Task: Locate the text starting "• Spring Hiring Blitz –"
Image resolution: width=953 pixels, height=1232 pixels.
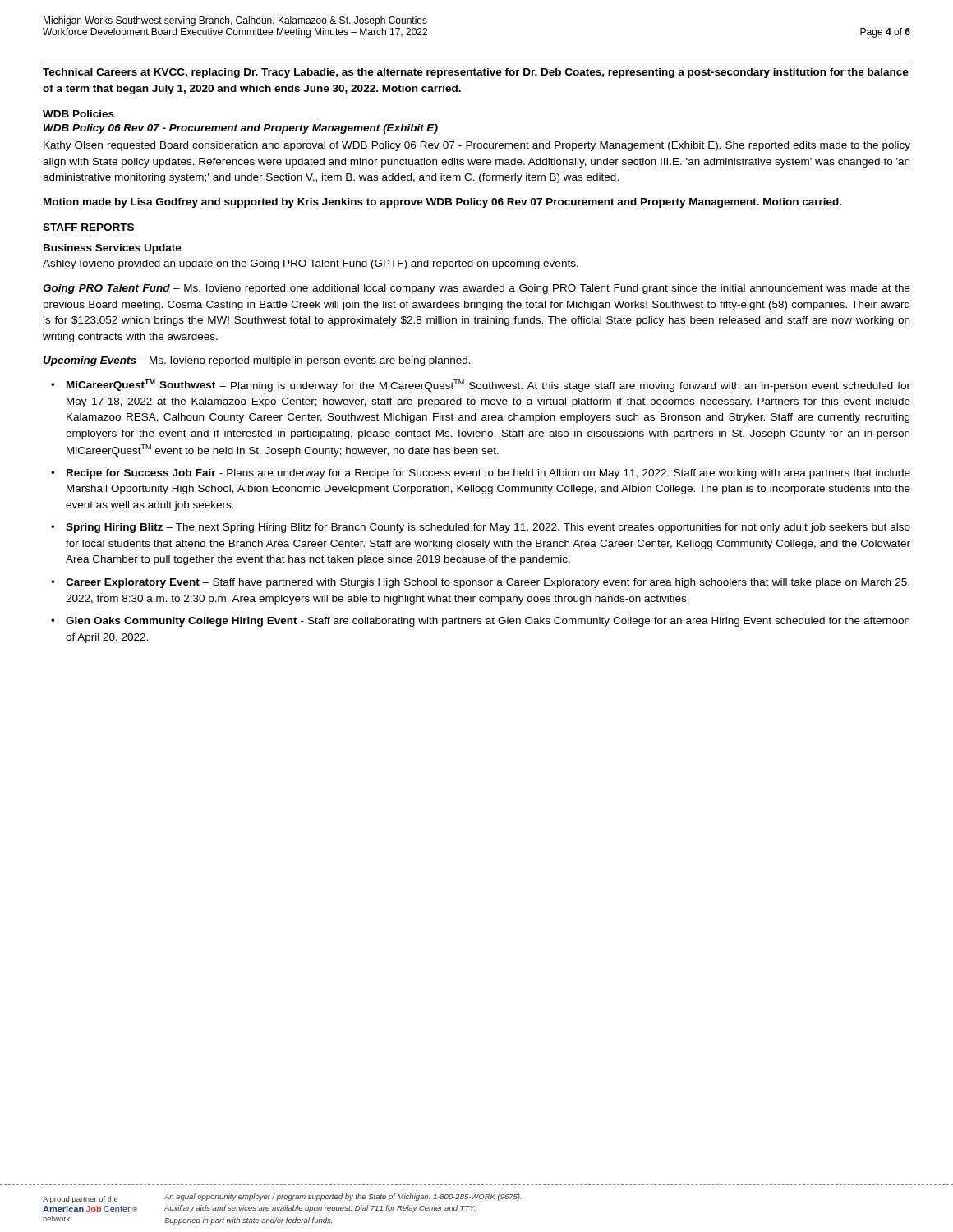Action: coord(488,542)
